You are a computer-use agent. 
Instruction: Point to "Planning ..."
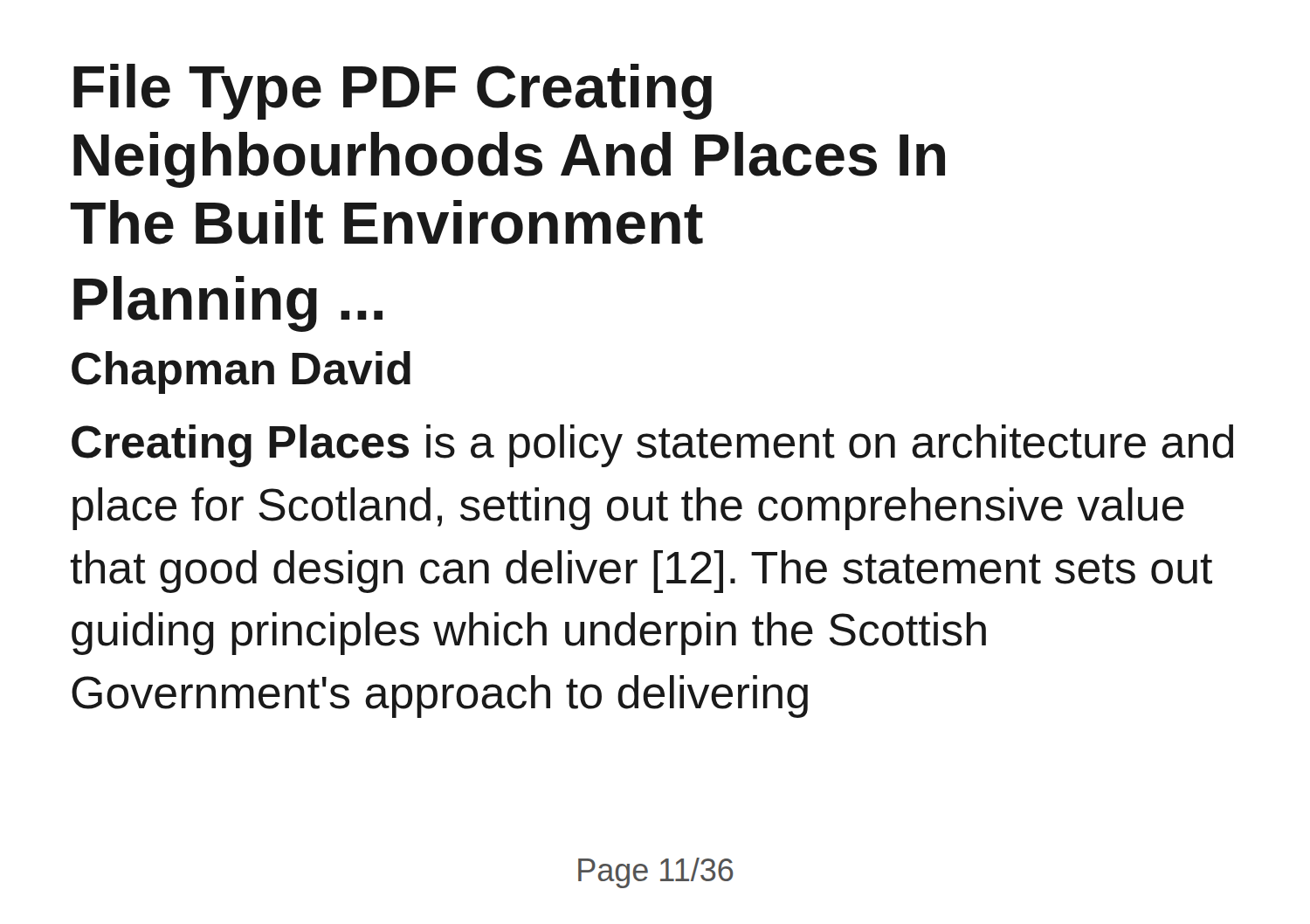[x=228, y=298]
